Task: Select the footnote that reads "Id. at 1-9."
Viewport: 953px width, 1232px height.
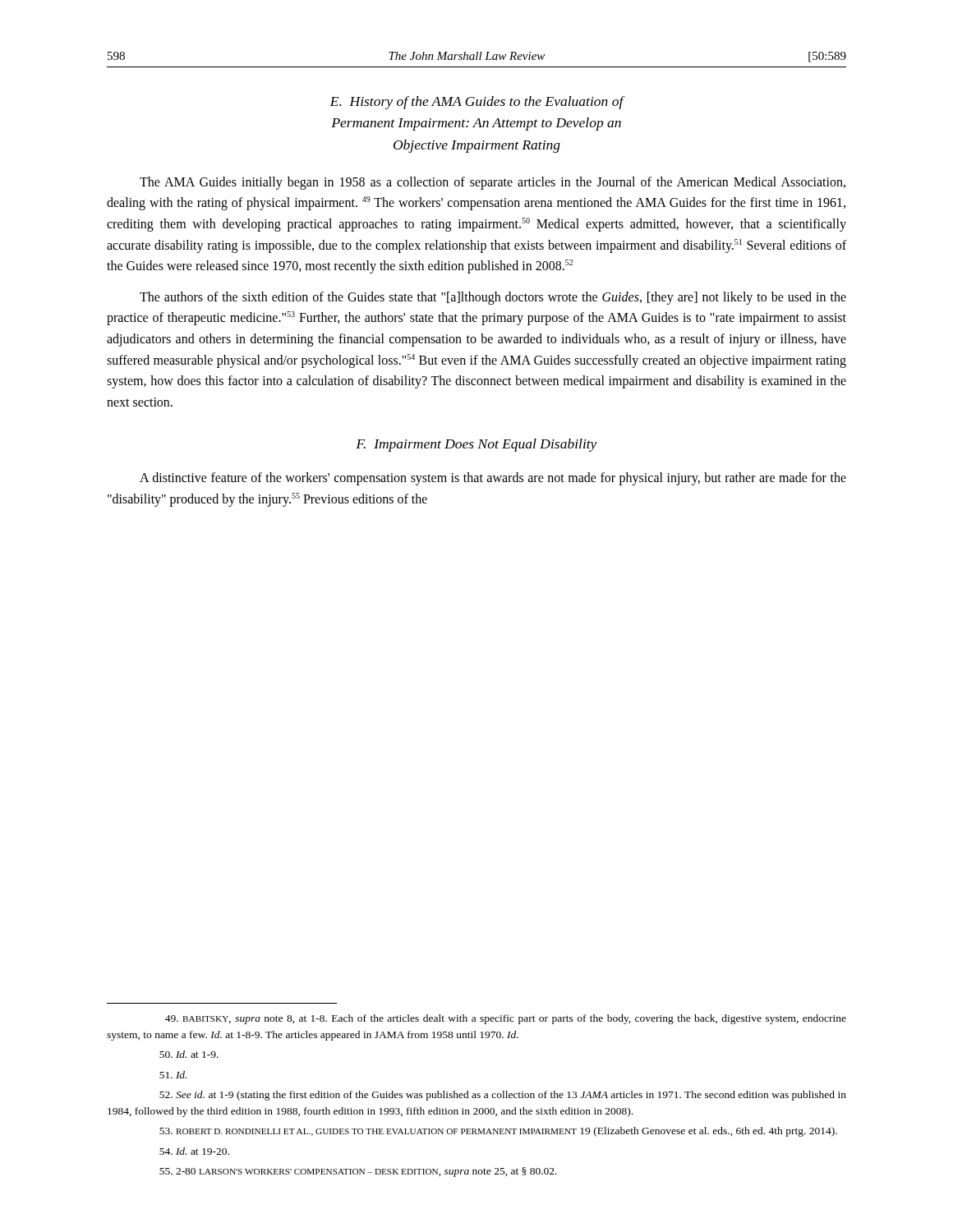Action: pos(189,1054)
